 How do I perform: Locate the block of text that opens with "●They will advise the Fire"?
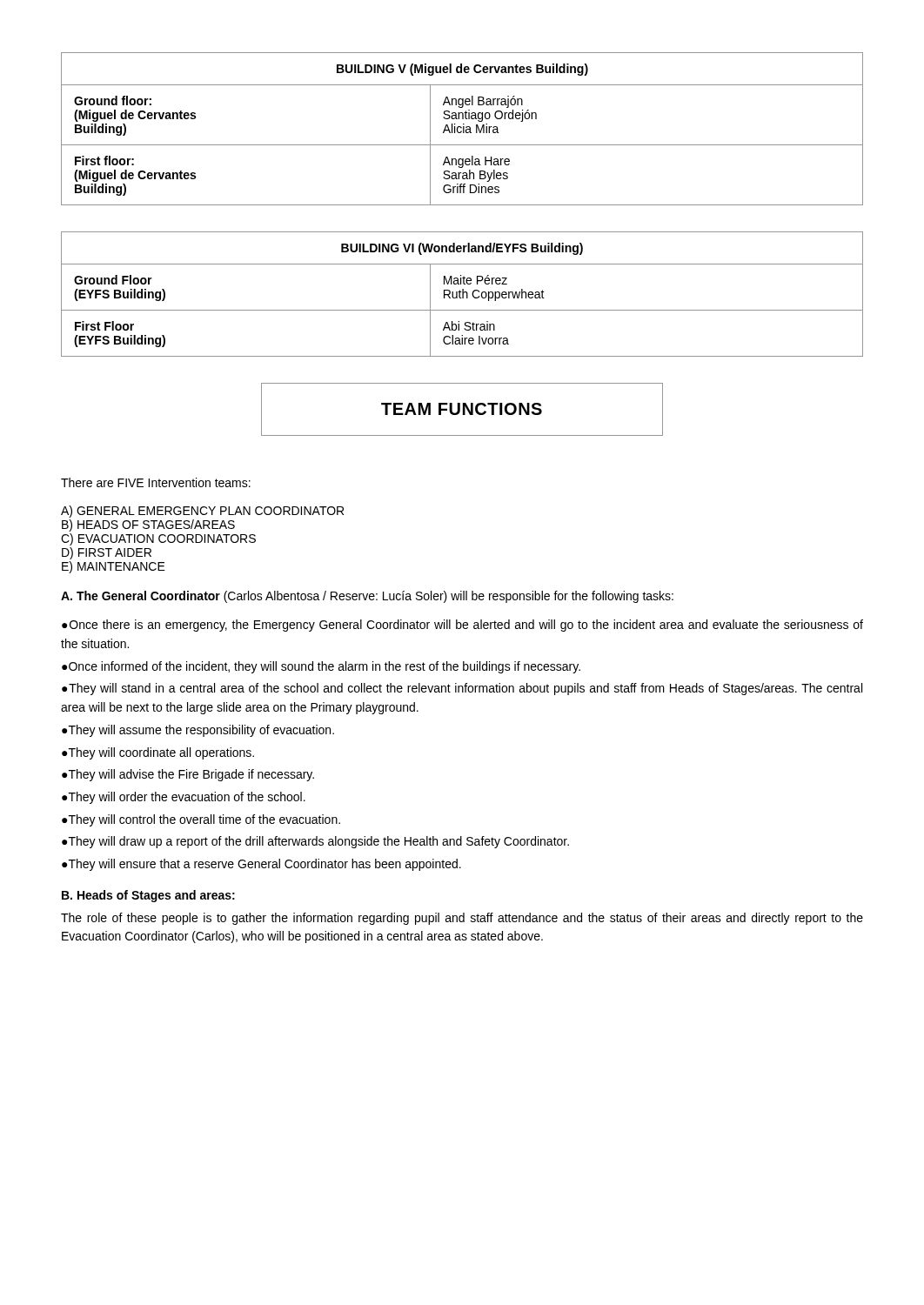[x=188, y=774]
